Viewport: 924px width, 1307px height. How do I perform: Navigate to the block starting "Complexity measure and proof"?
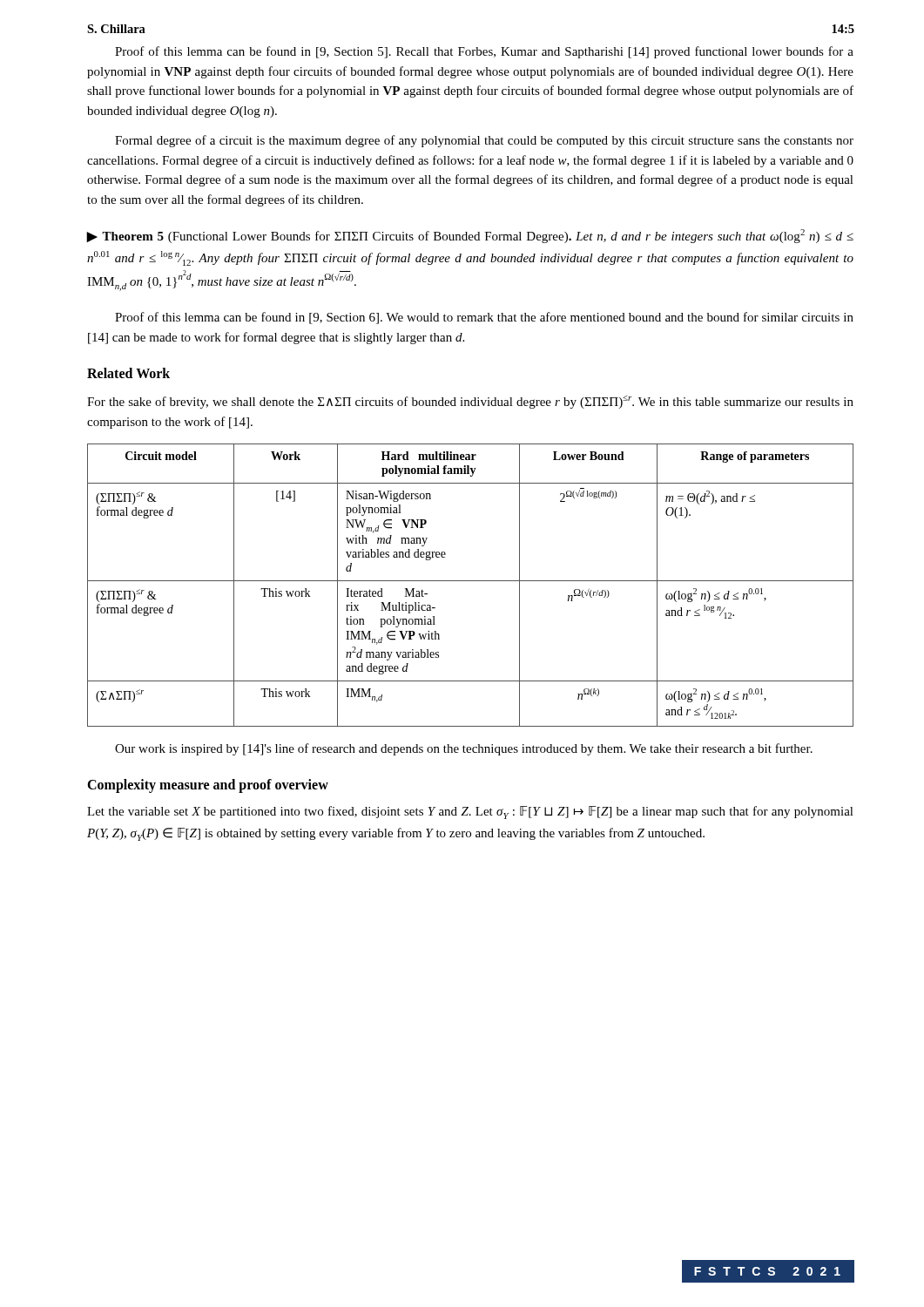click(x=208, y=785)
